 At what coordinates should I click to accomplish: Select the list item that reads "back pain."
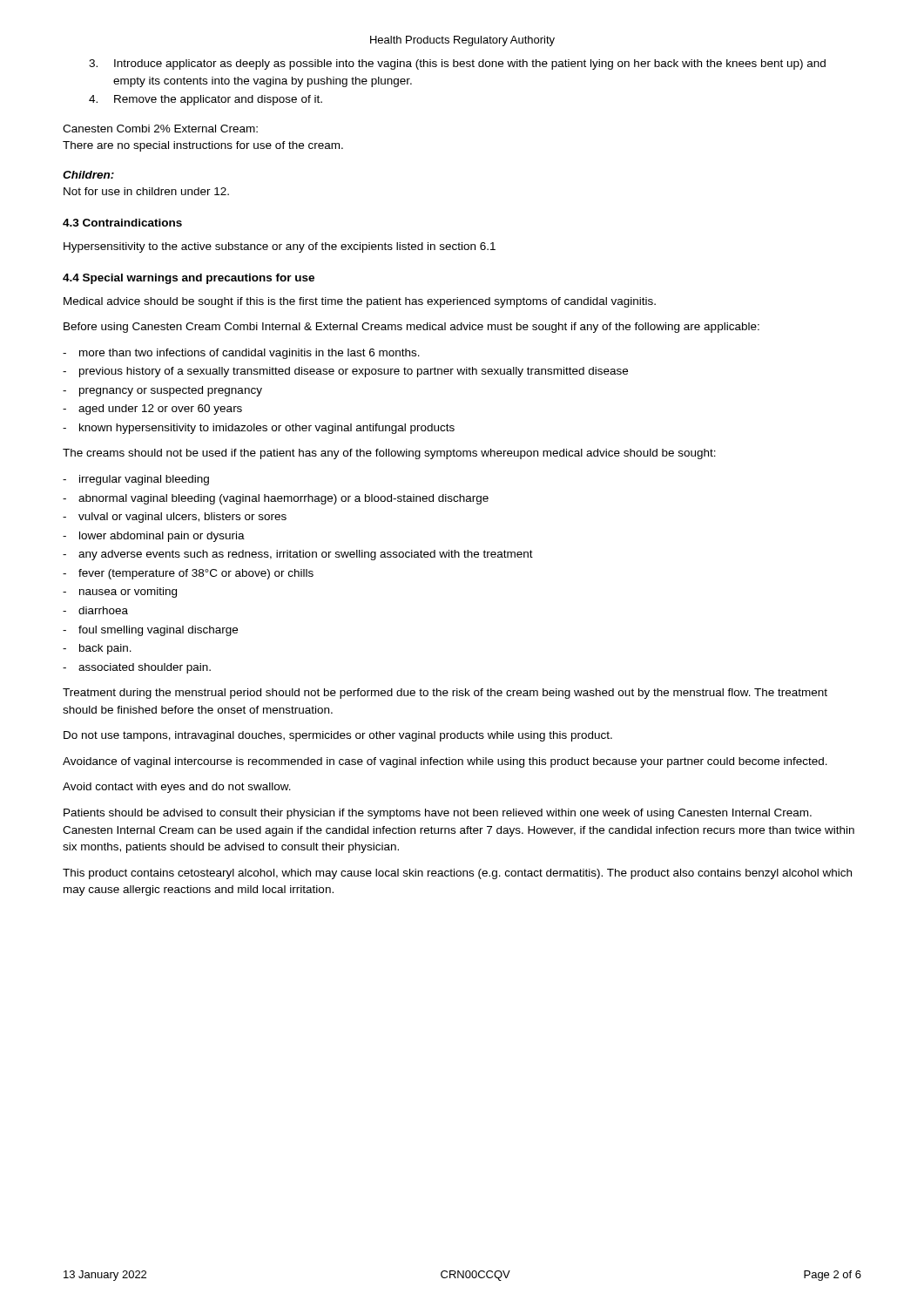point(105,648)
